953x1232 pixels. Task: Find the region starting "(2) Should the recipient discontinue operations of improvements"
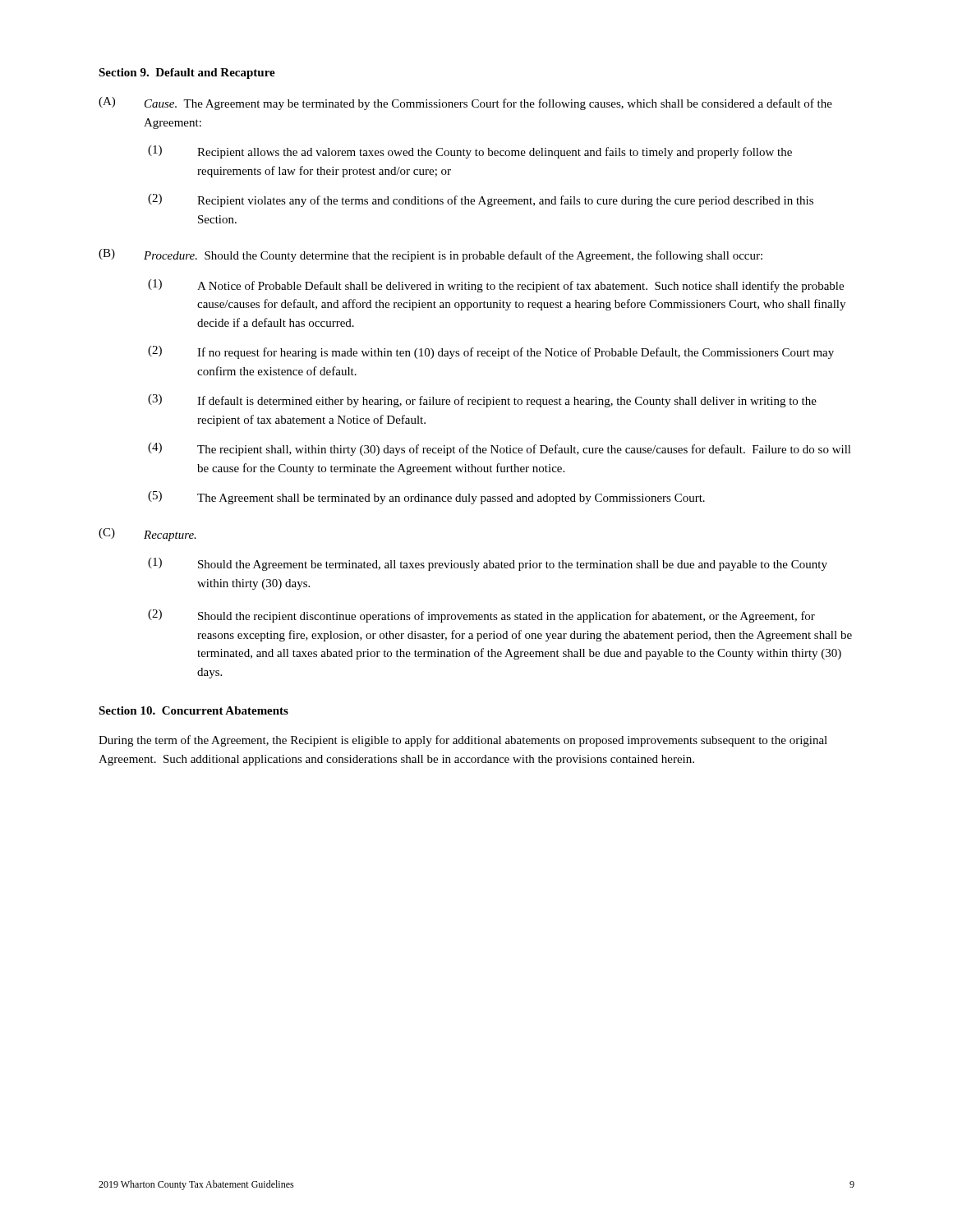click(x=501, y=644)
